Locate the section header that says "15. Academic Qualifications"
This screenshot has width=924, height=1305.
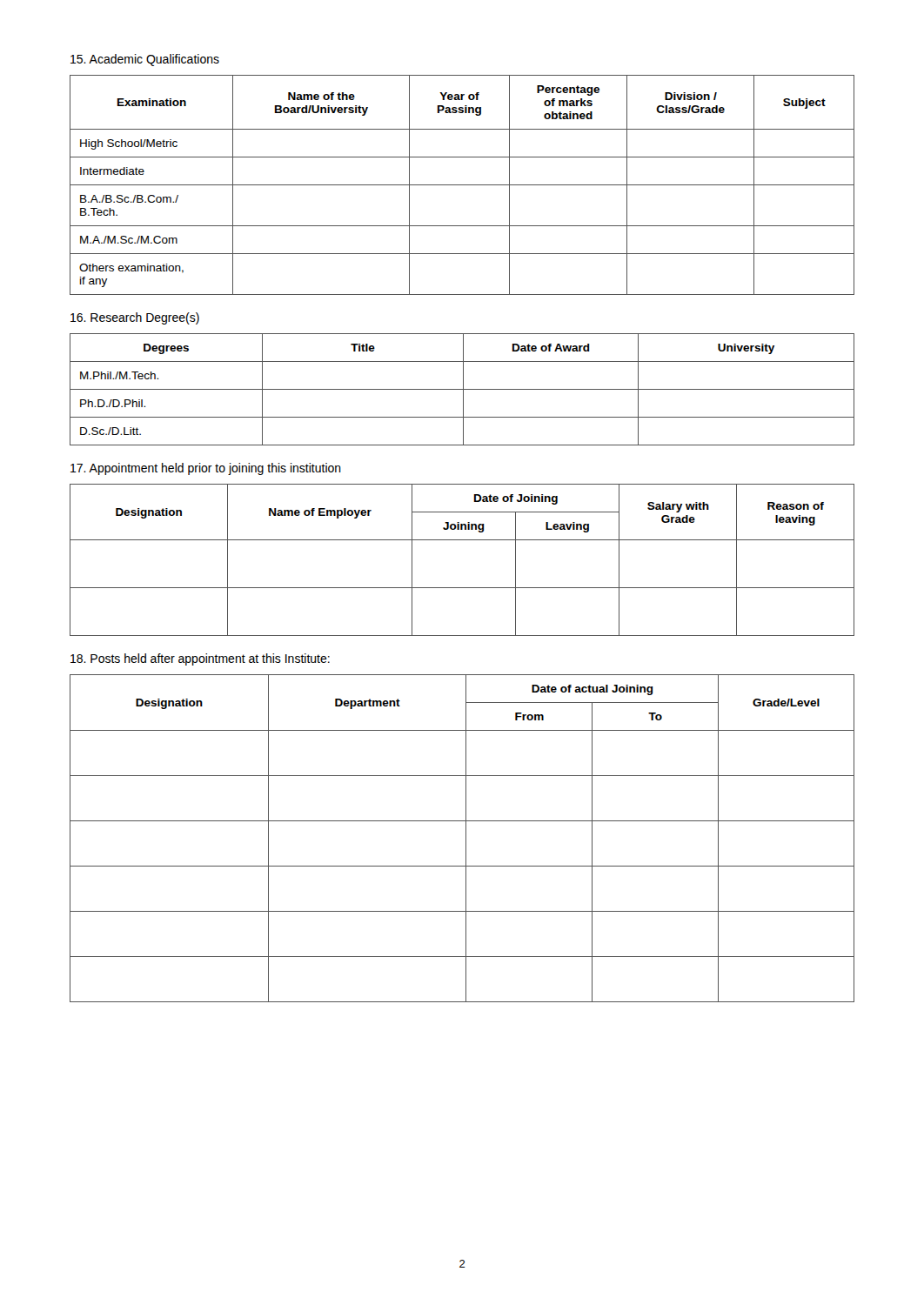[144, 59]
